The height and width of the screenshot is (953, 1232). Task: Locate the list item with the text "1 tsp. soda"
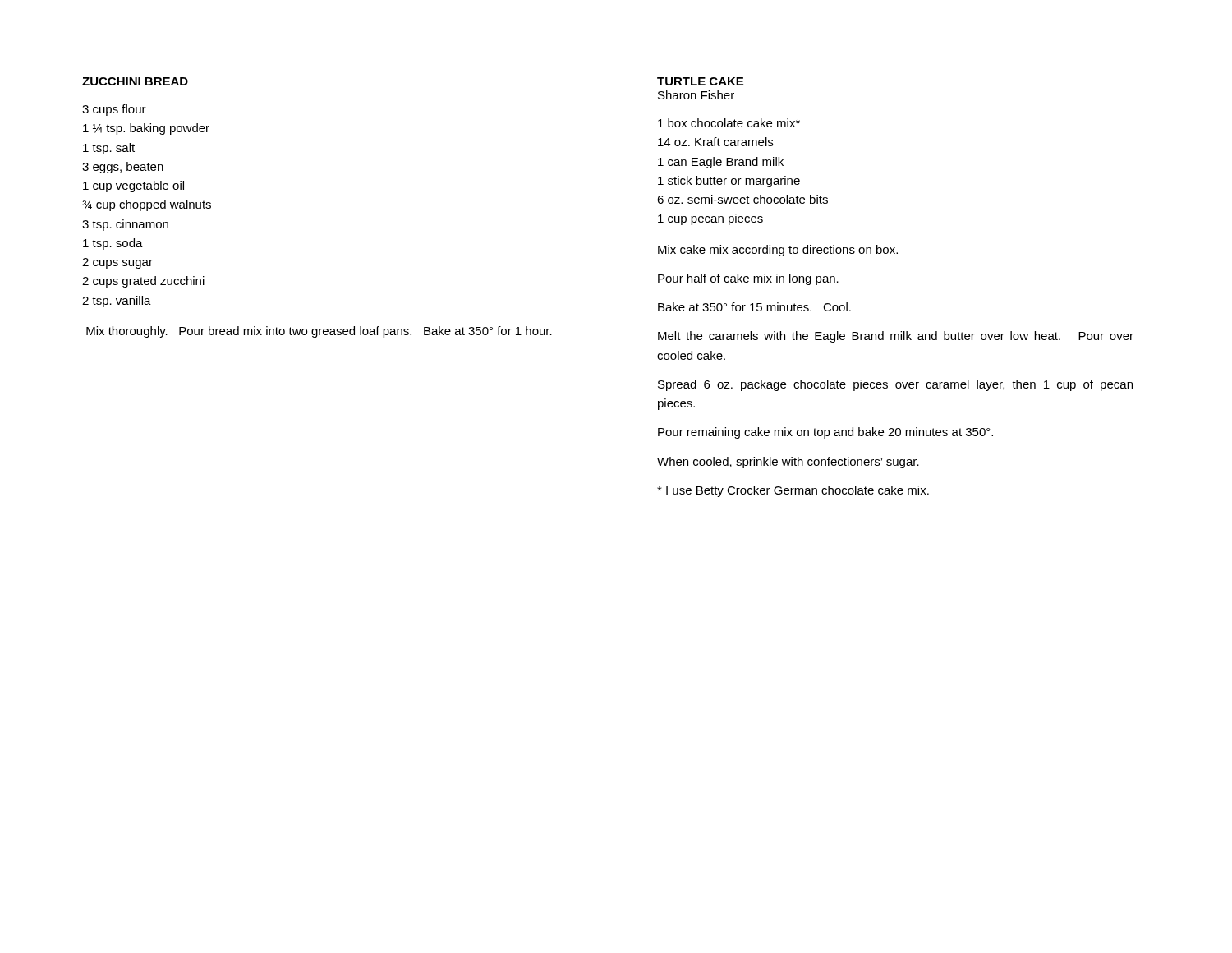click(x=112, y=243)
